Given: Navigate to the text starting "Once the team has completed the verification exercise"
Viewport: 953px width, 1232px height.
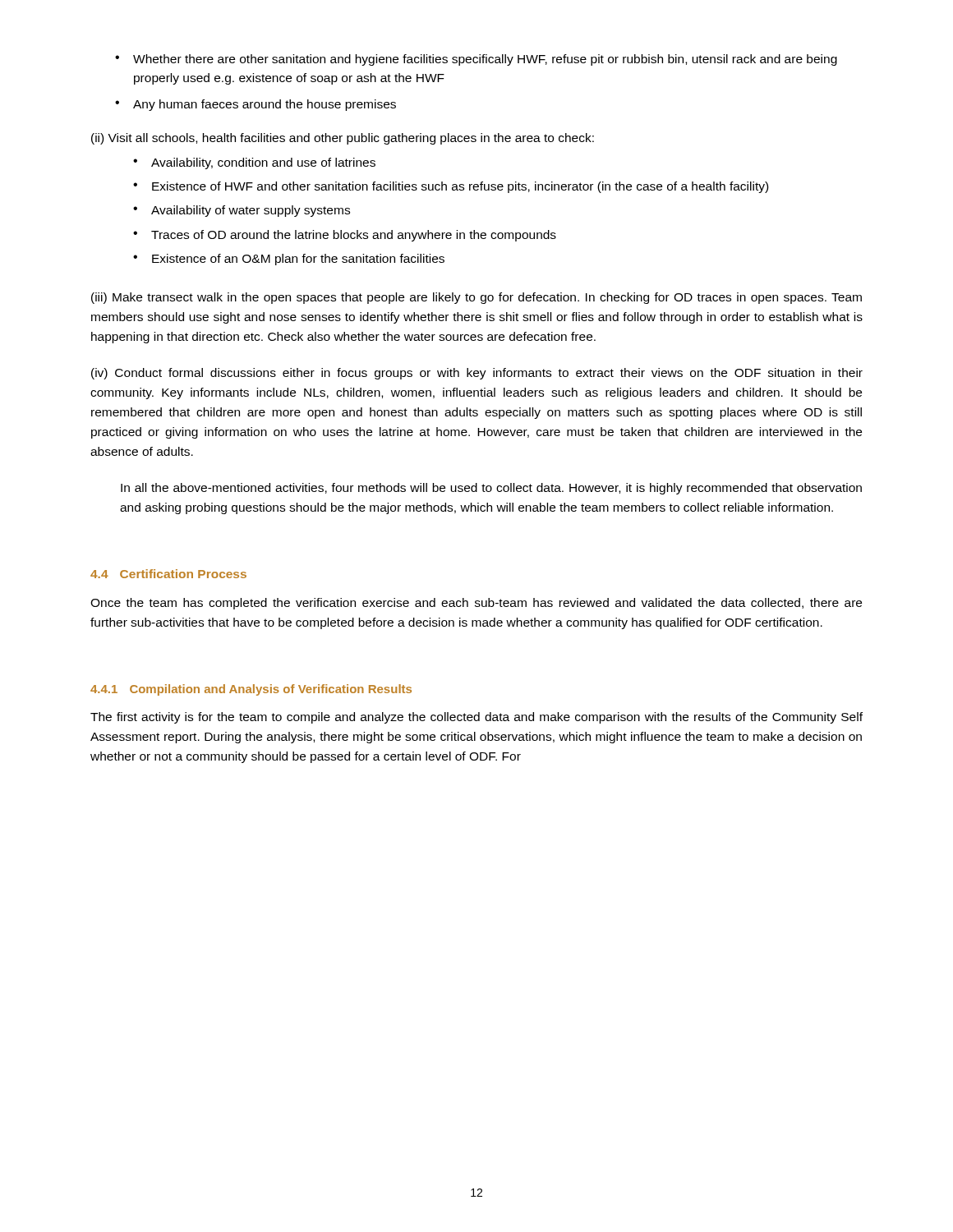Looking at the screenshot, I should (x=476, y=612).
